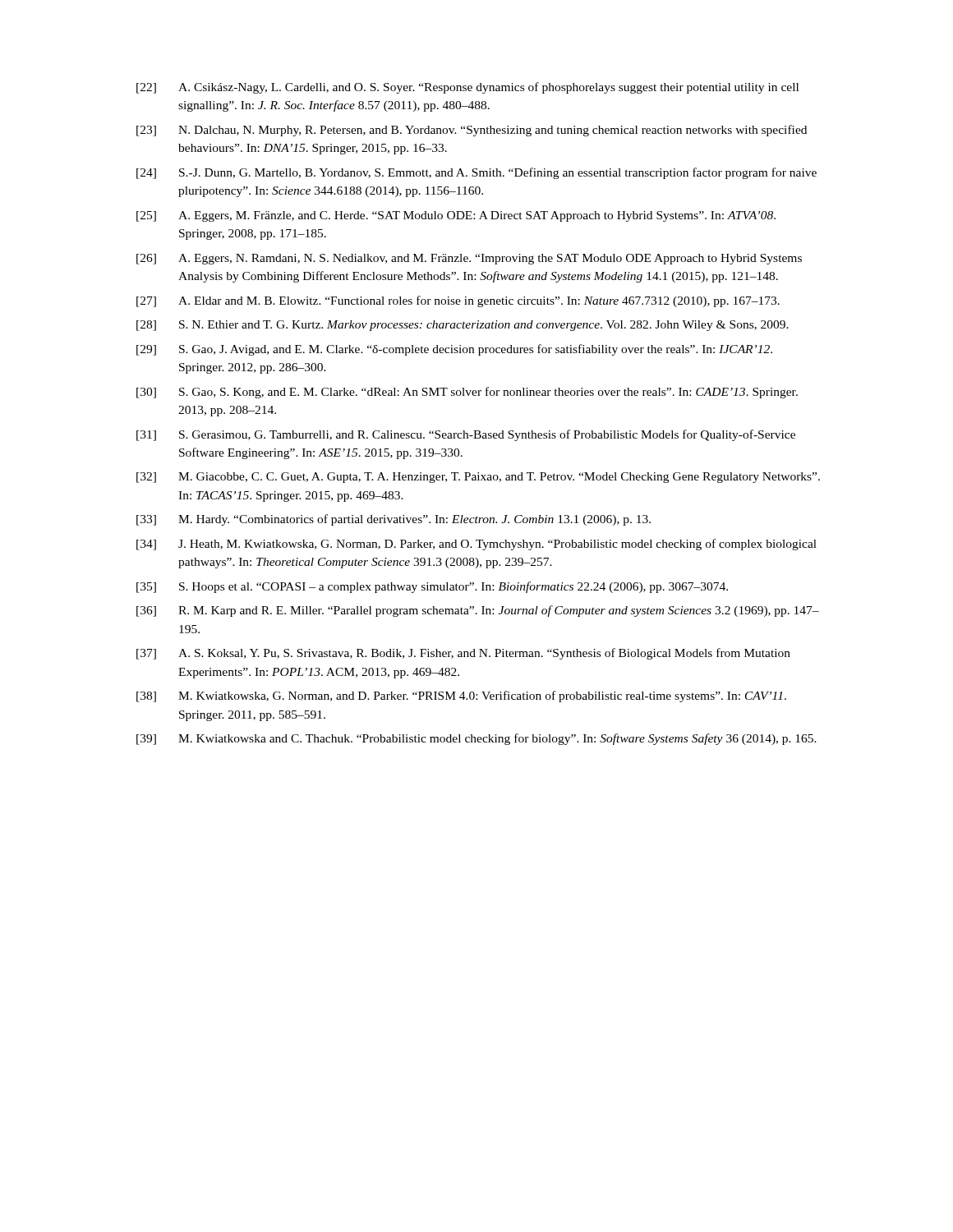The image size is (953, 1232).
Task: Select the block starting "[28] S. N. Ethier and T."
Action: point(479,325)
